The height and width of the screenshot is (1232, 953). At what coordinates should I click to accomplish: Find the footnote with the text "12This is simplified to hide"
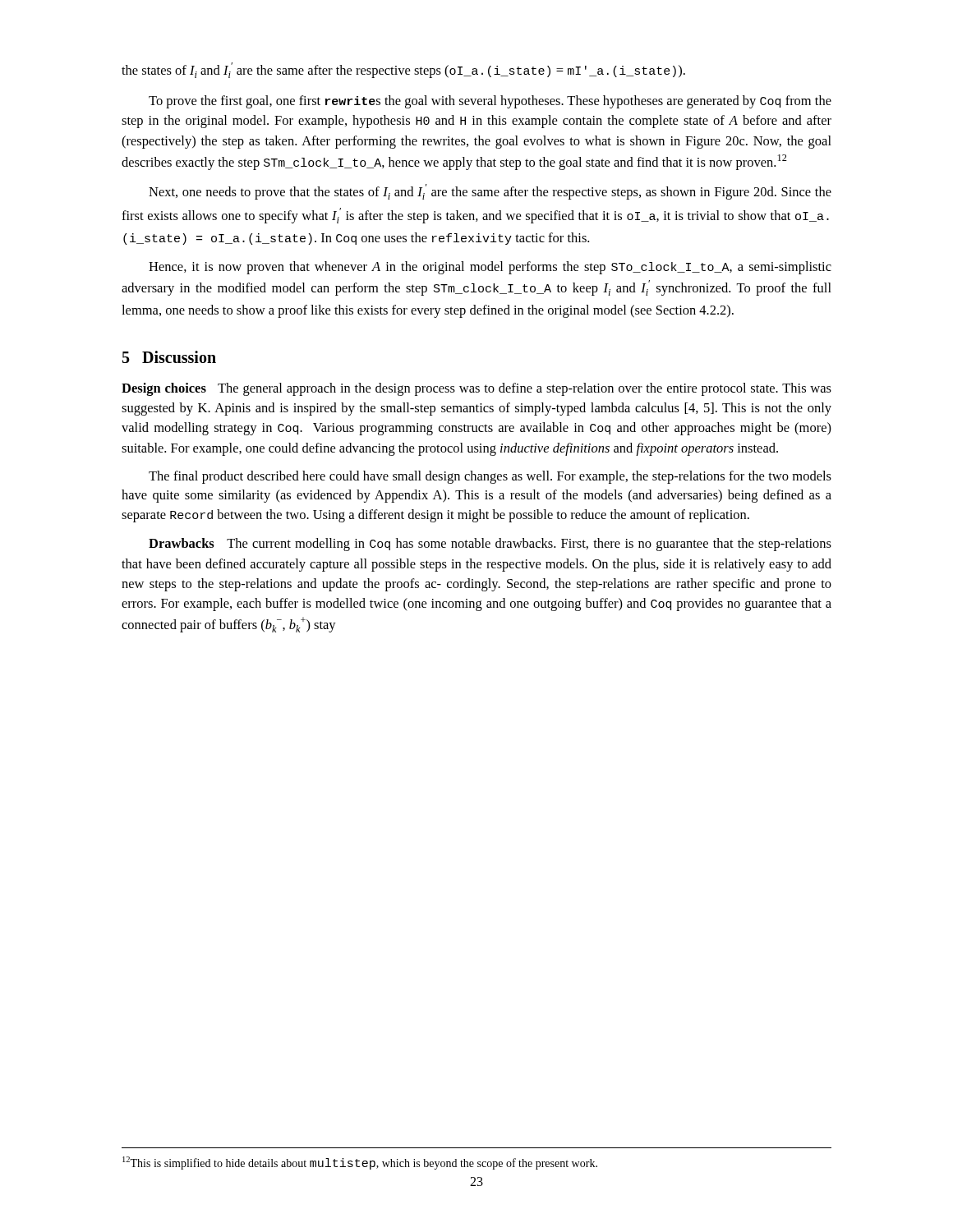476,1163
